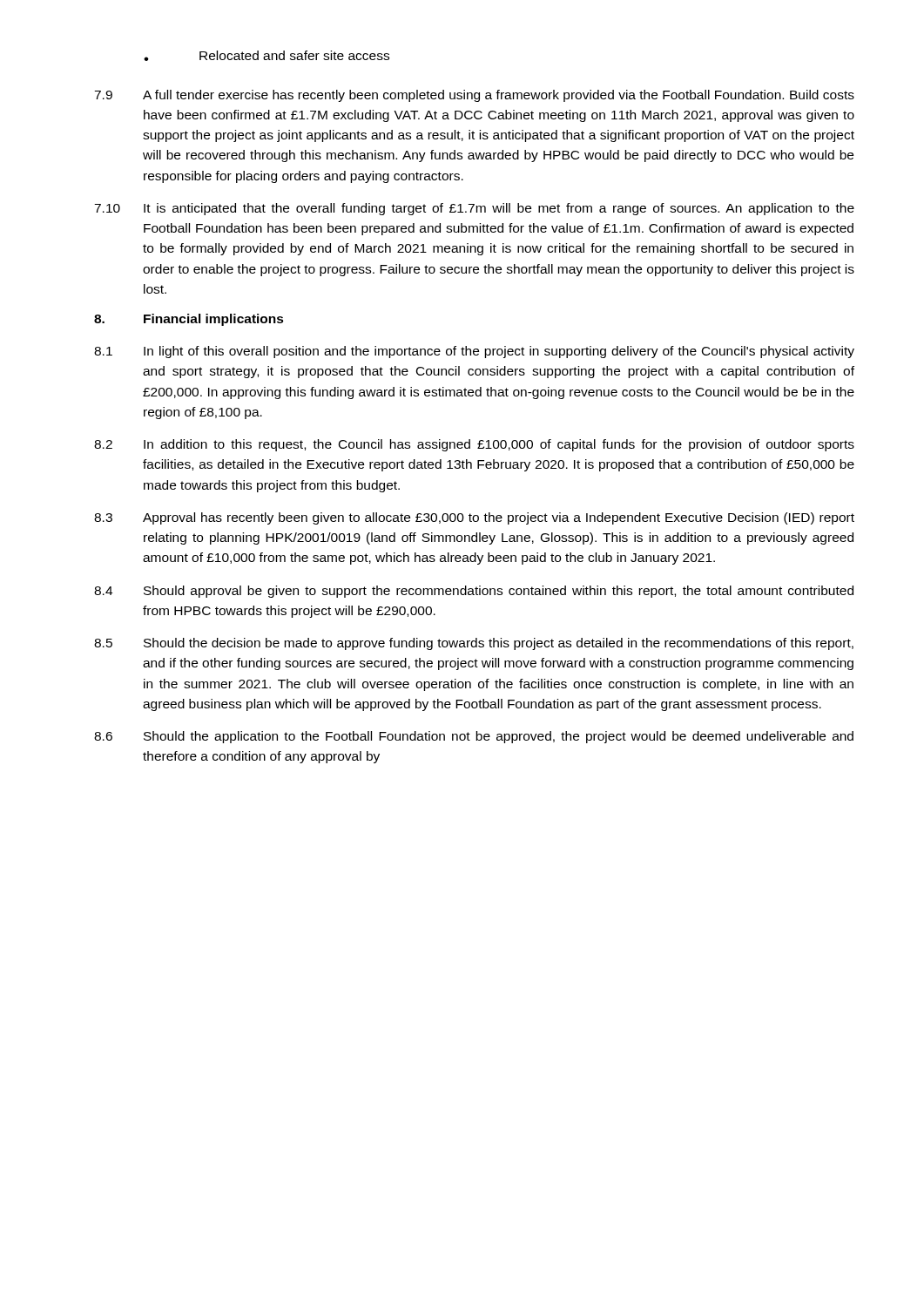Select the text block that says "3 Approval has recently been given"
Screen dimensions: 1307x924
click(474, 537)
